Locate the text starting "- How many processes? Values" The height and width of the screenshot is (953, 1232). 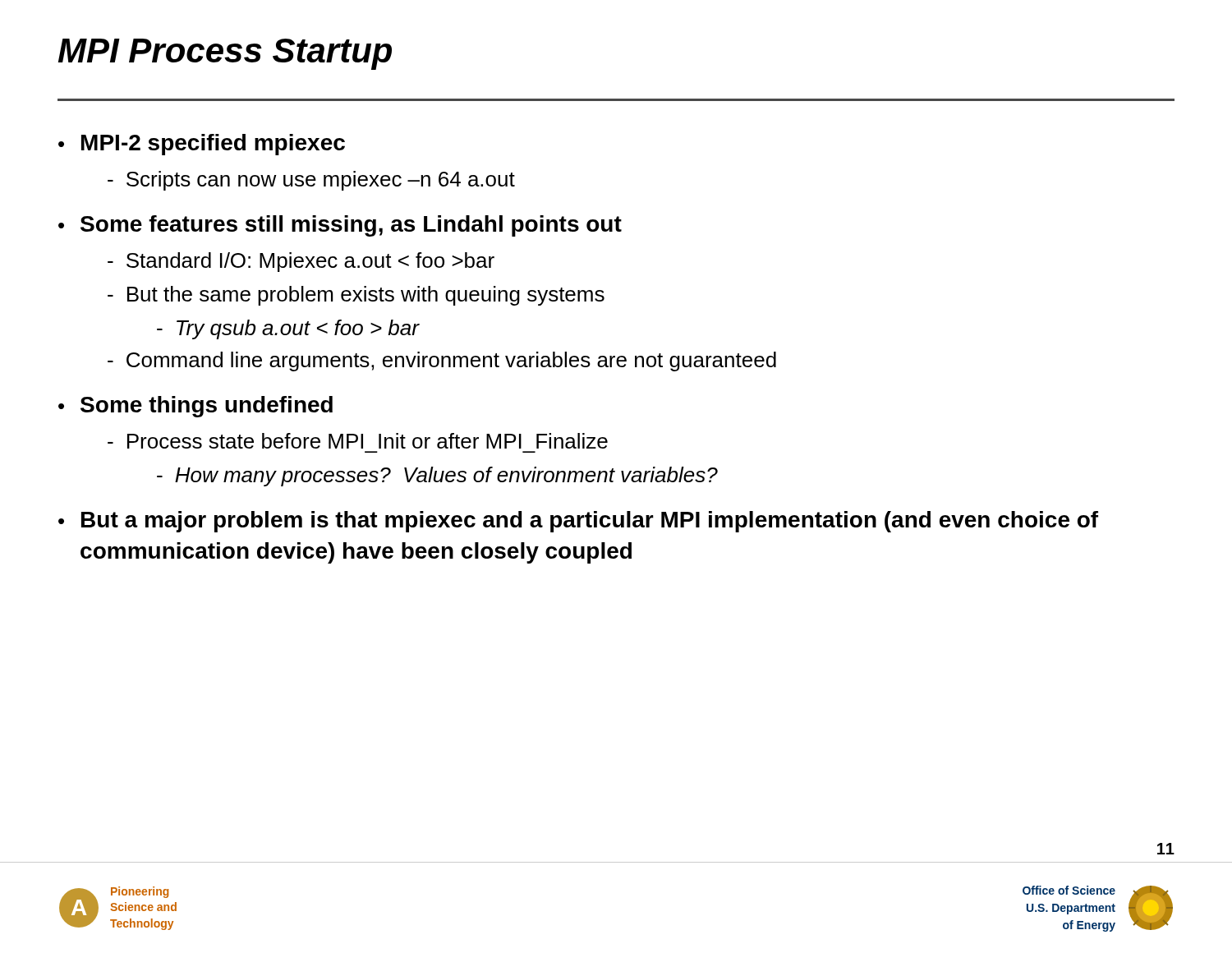click(x=437, y=475)
